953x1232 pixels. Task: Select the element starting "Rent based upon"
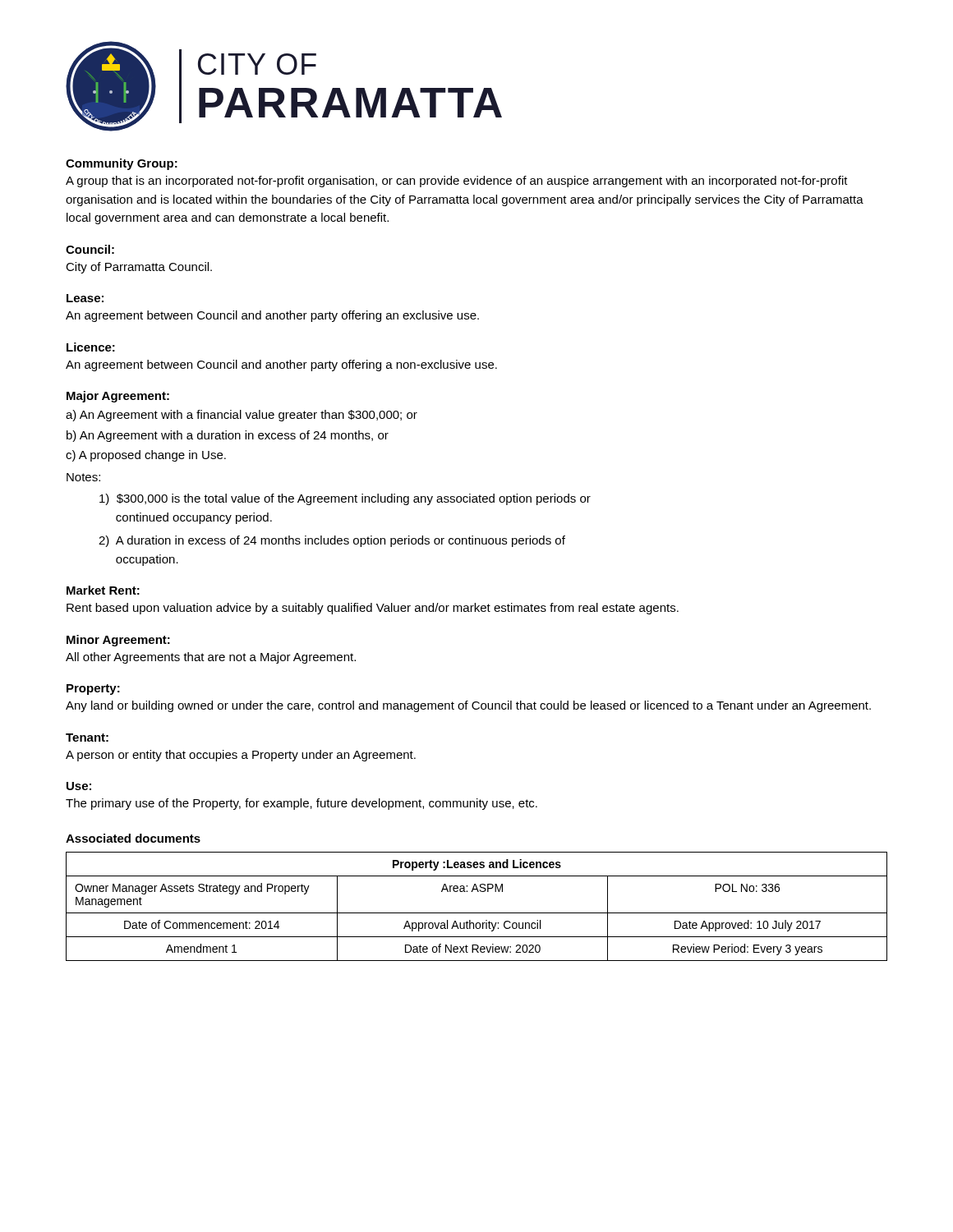(x=373, y=607)
